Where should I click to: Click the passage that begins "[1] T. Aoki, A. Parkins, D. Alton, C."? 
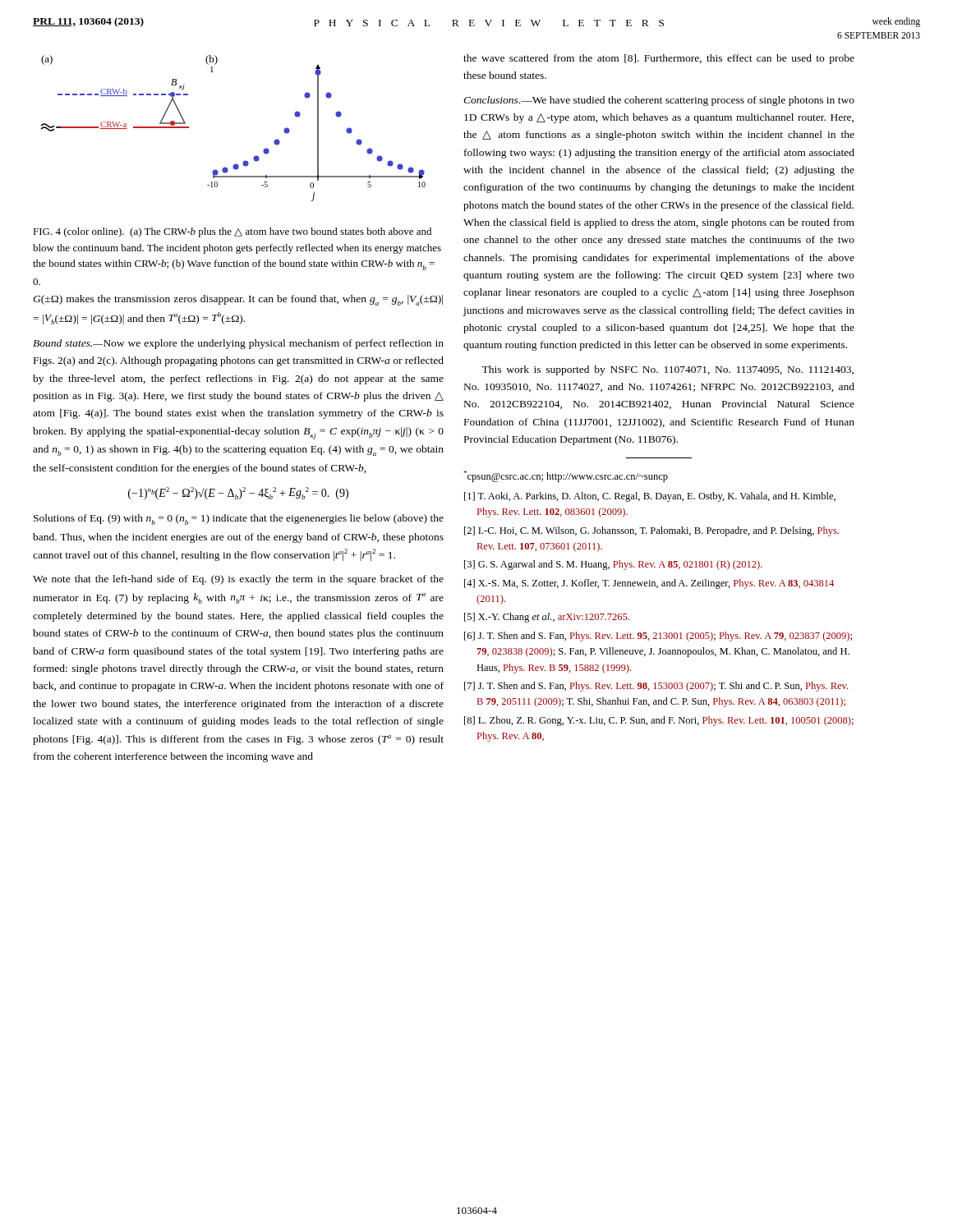pos(650,504)
